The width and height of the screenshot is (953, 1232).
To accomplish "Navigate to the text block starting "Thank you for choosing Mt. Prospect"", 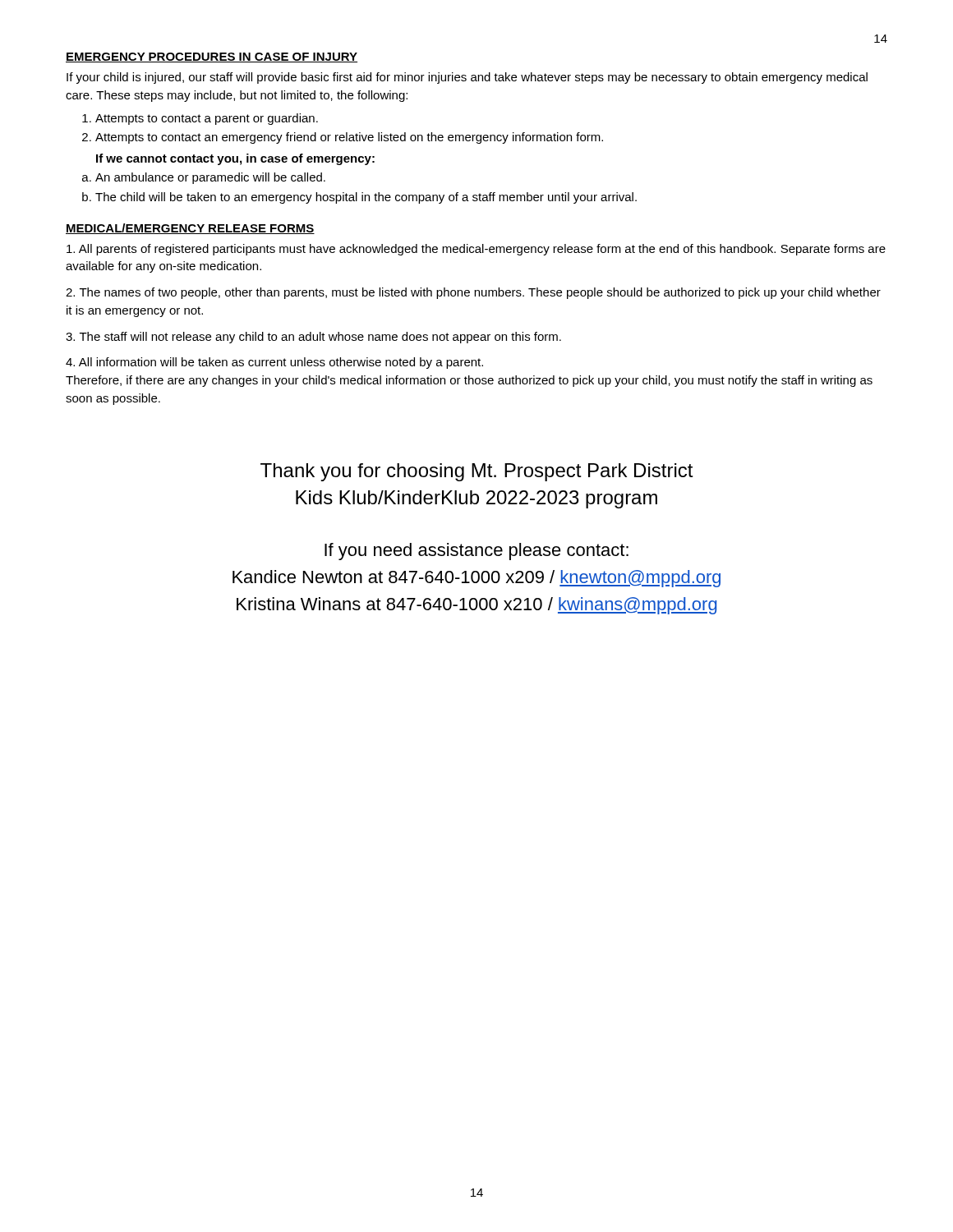I will [476, 484].
